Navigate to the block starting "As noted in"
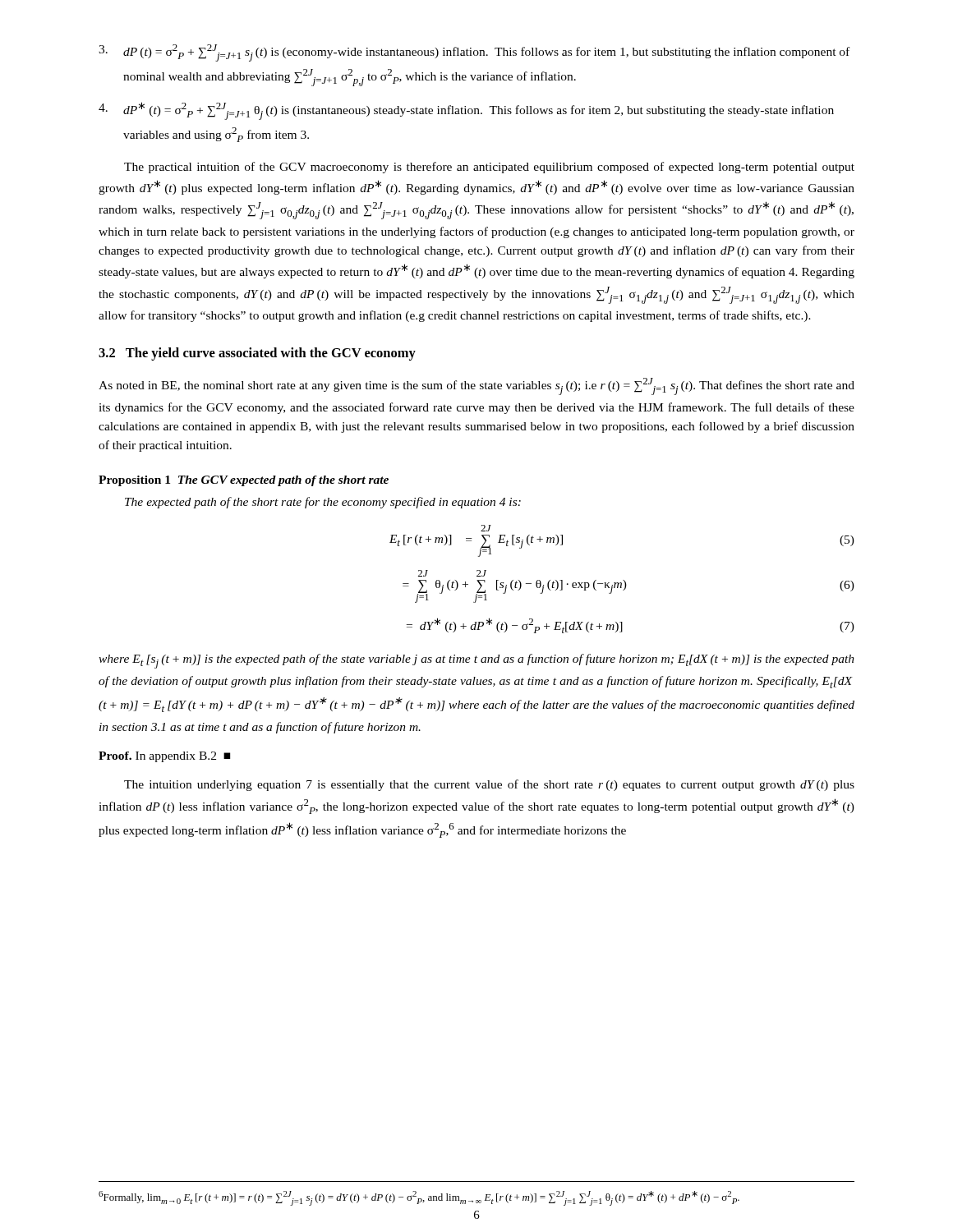Image resolution: width=953 pixels, height=1232 pixels. [476, 414]
